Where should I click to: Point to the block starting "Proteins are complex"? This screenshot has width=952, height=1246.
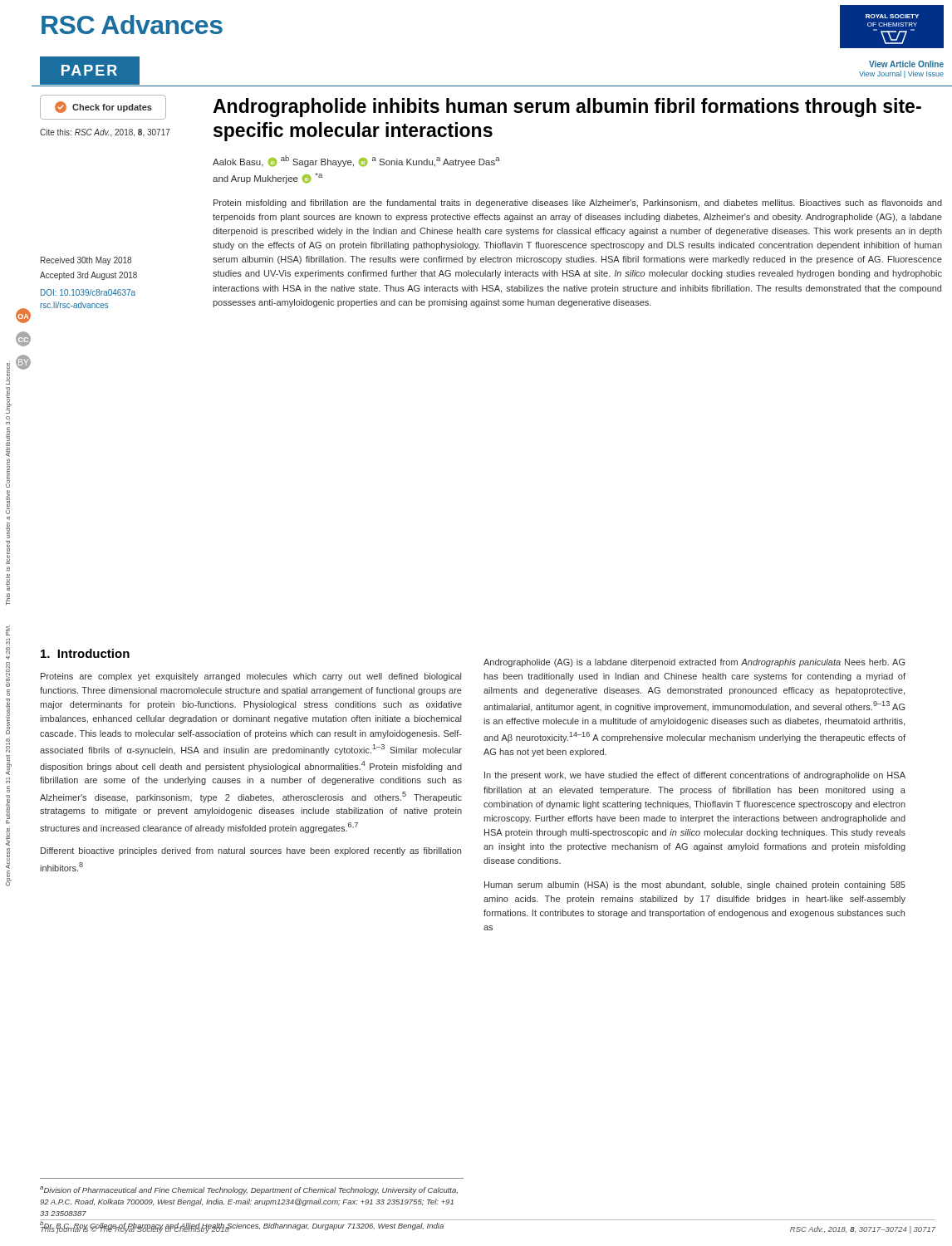251,772
